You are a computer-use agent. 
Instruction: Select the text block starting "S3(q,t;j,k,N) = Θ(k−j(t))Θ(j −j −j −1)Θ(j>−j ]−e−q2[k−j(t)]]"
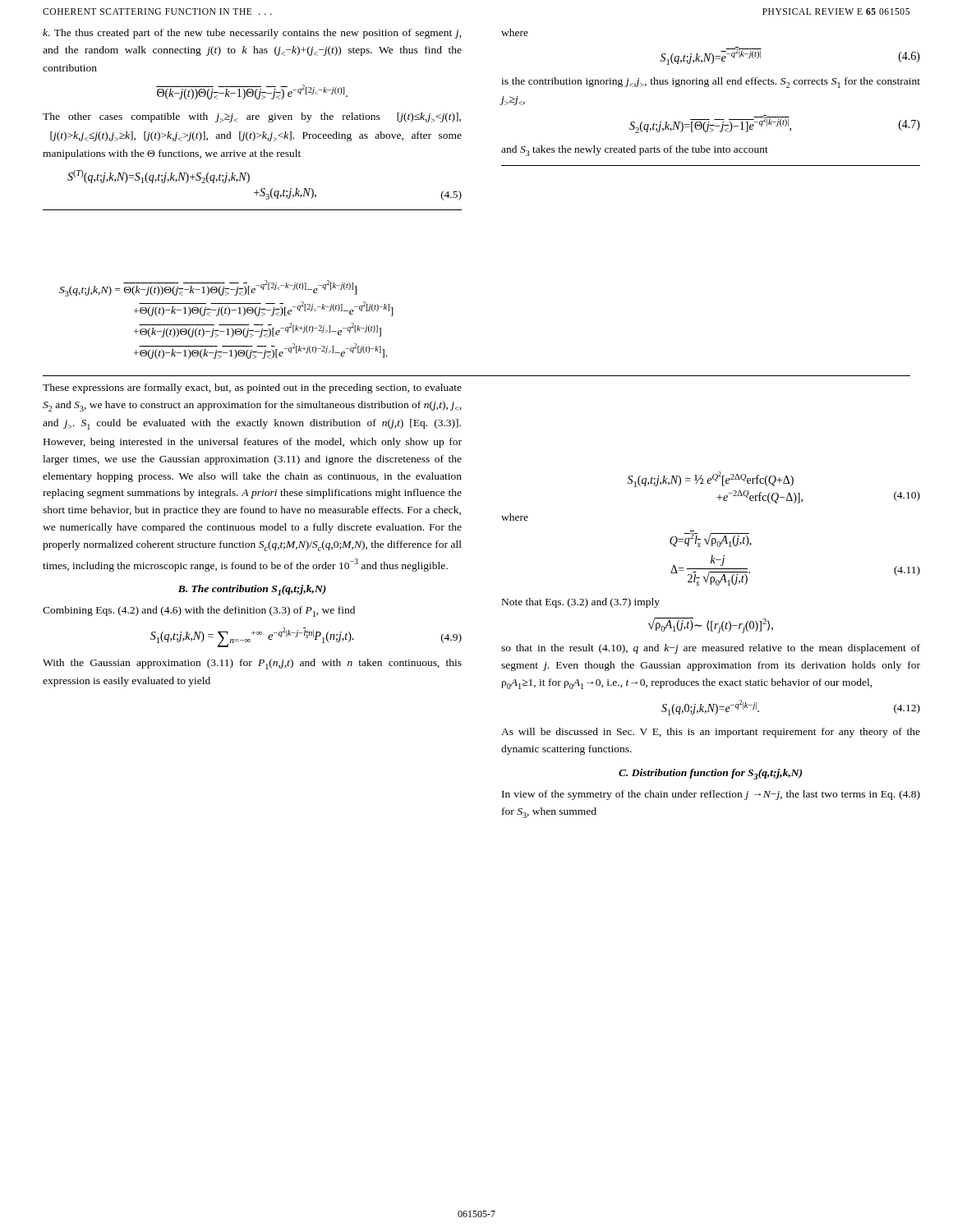coord(208,288)
